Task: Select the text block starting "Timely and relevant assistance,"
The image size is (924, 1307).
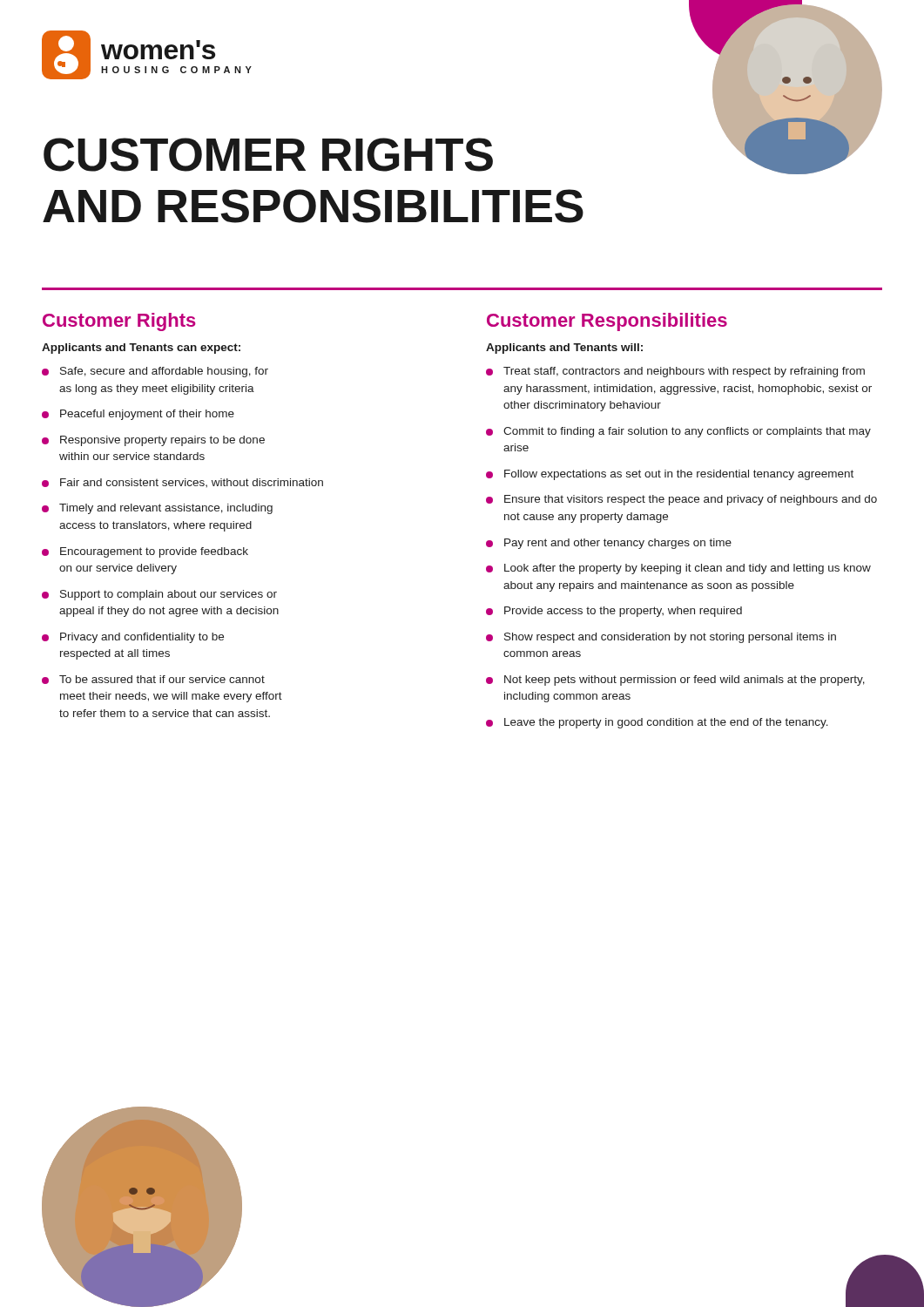Action: (166, 516)
